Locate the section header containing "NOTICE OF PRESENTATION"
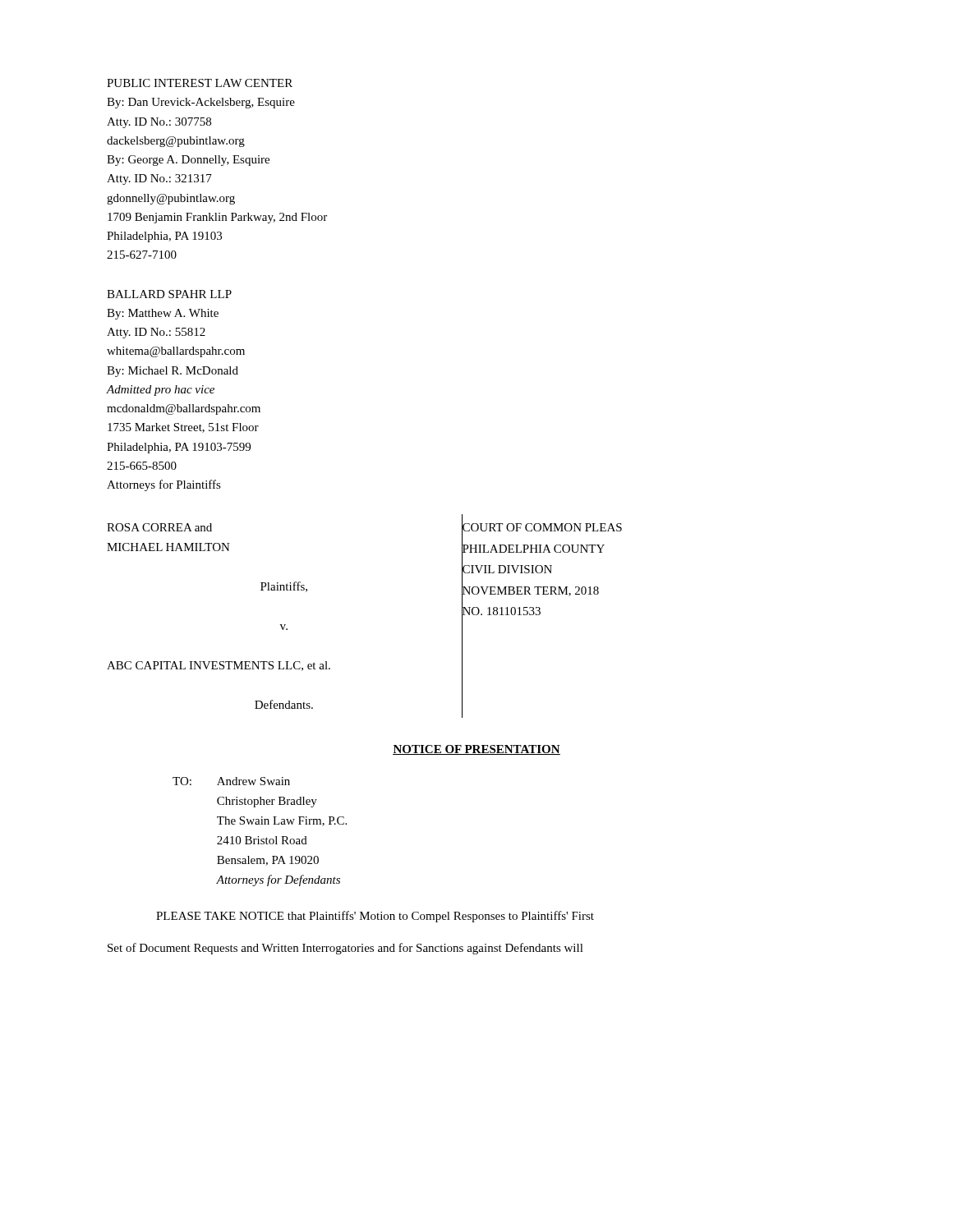953x1232 pixels. 476,749
